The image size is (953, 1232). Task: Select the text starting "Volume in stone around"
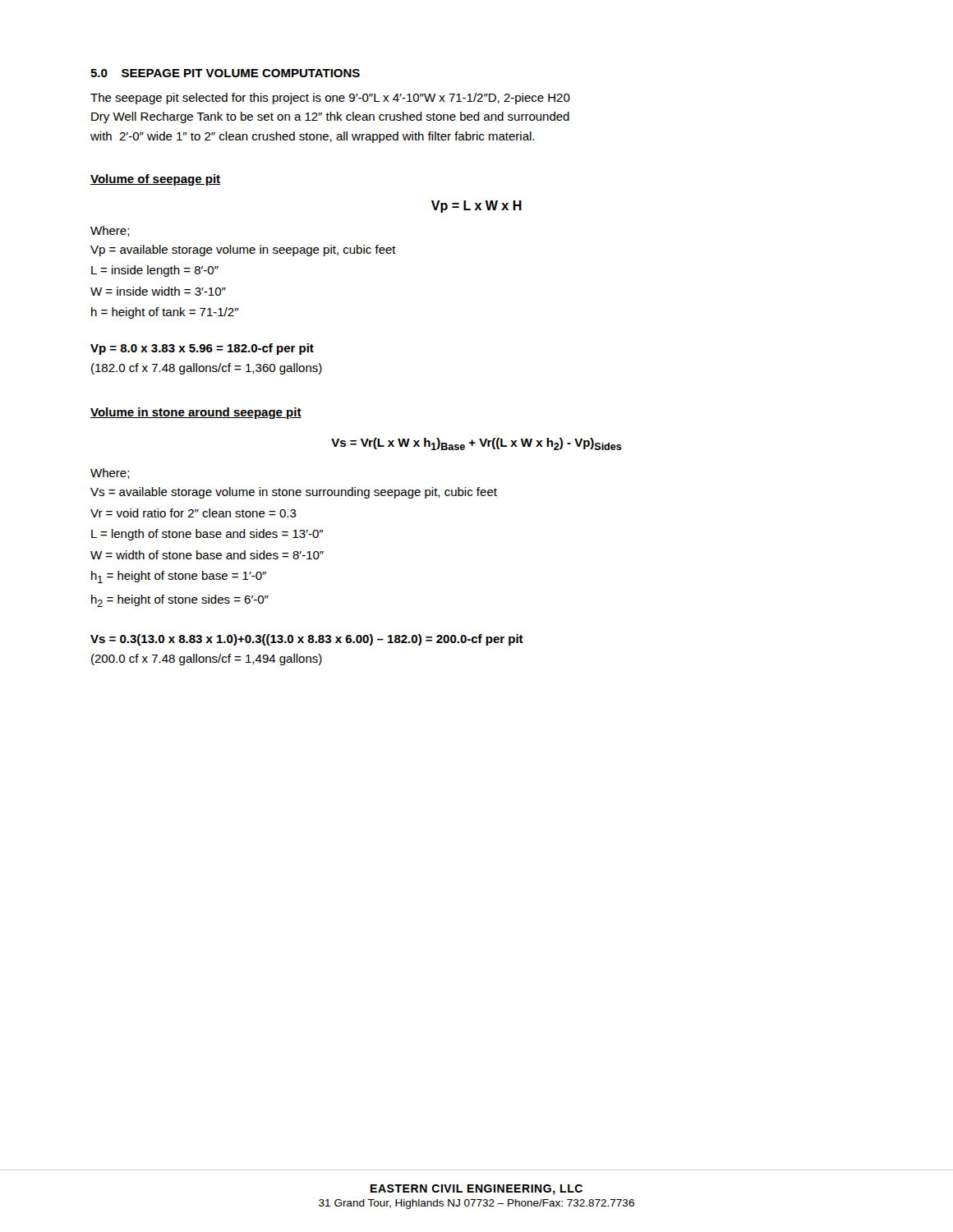click(196, 412)
